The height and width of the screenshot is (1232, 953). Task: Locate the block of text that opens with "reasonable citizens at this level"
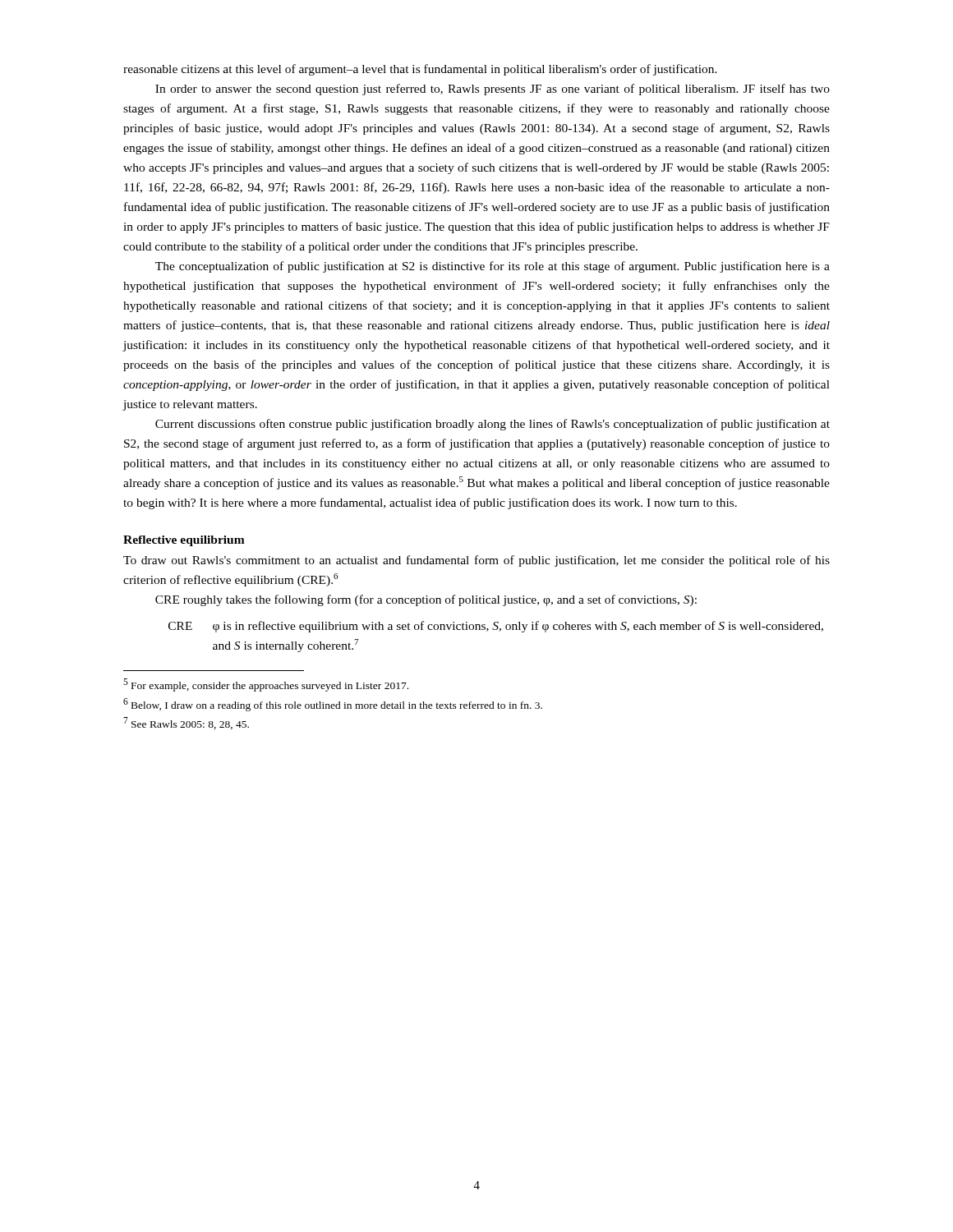476,286
